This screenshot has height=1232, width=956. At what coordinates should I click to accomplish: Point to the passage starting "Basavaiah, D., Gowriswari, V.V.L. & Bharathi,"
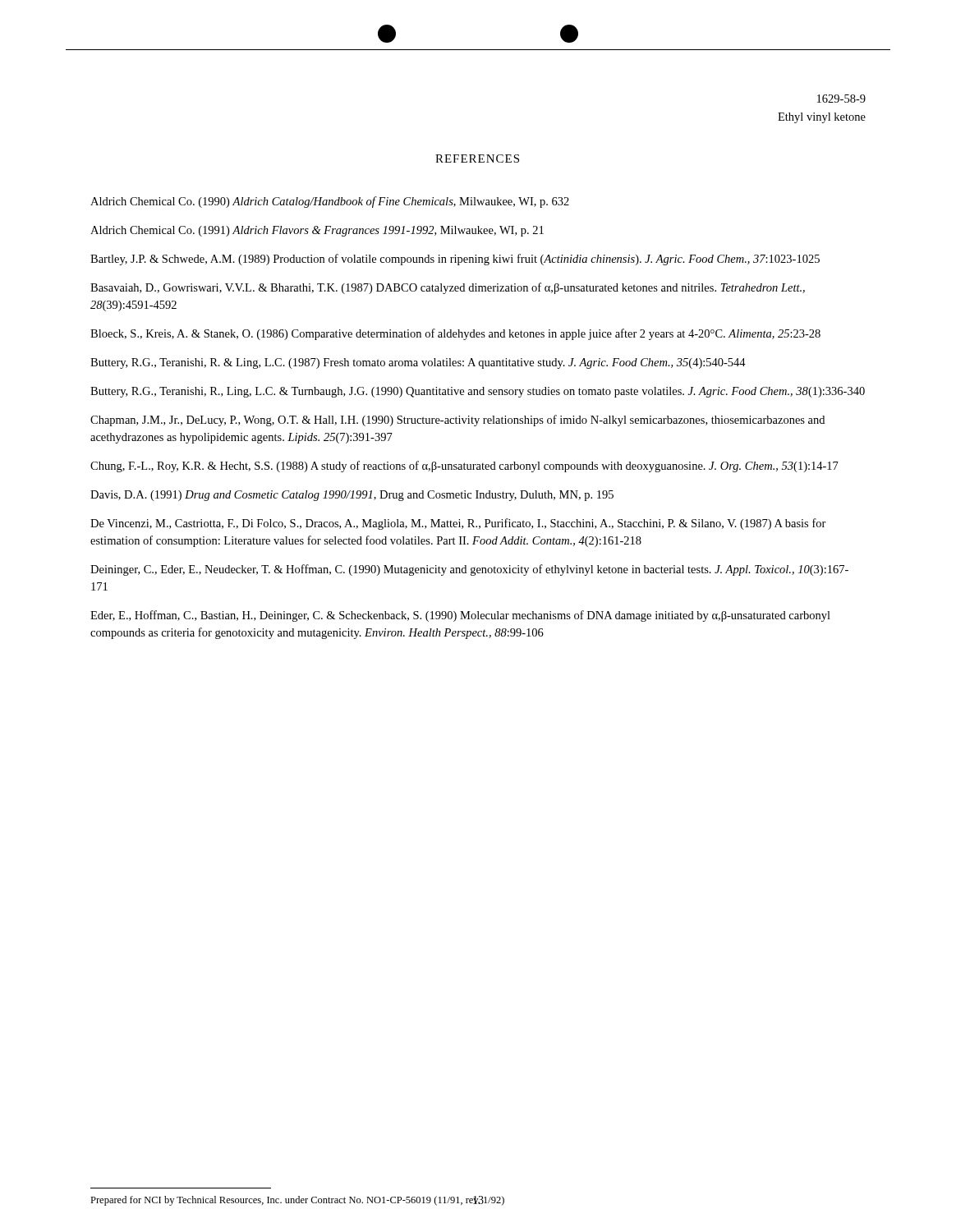pyautogui.click(x=448, y=296)
